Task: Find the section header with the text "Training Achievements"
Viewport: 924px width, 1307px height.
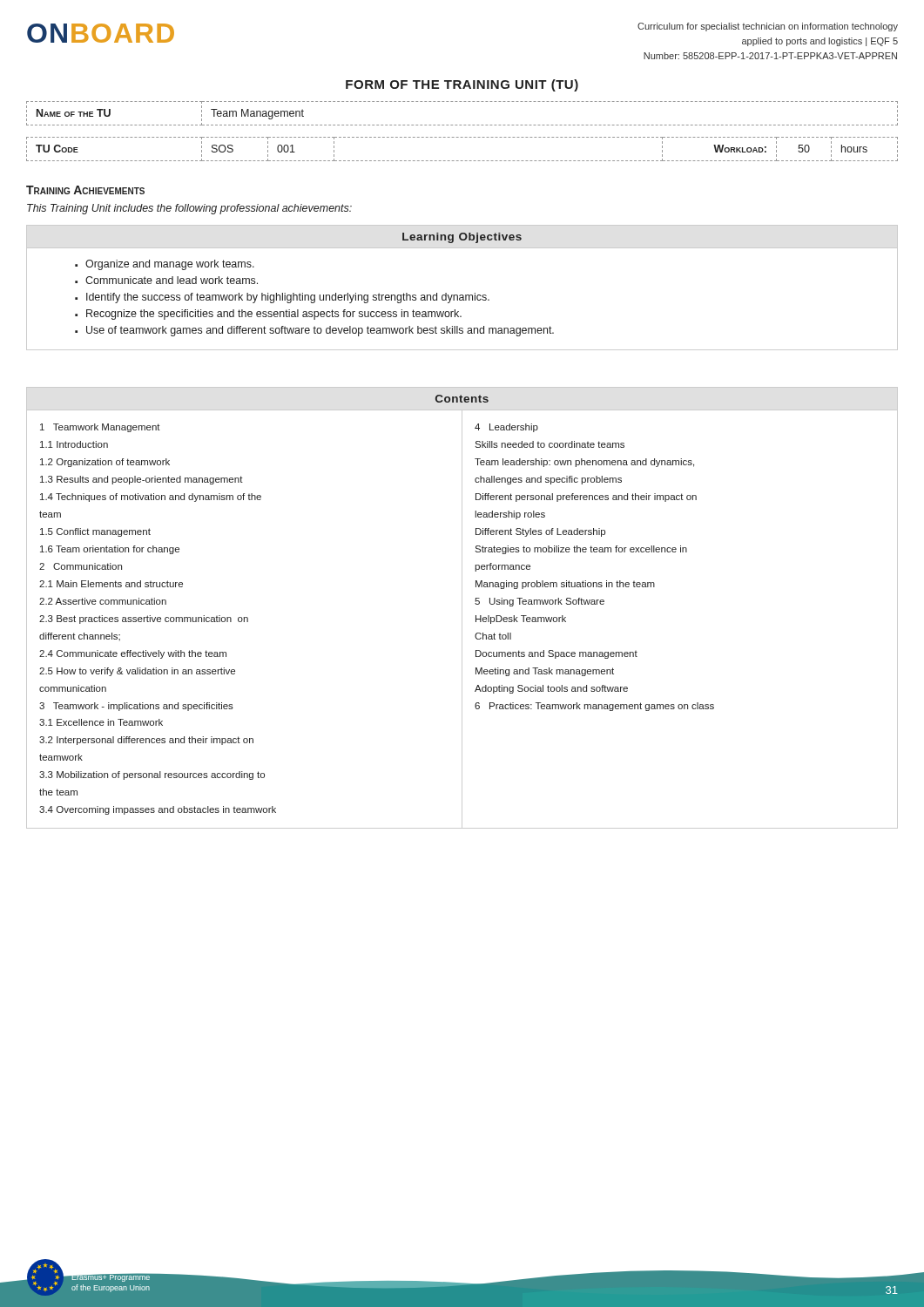Action: tap(86, 190)
